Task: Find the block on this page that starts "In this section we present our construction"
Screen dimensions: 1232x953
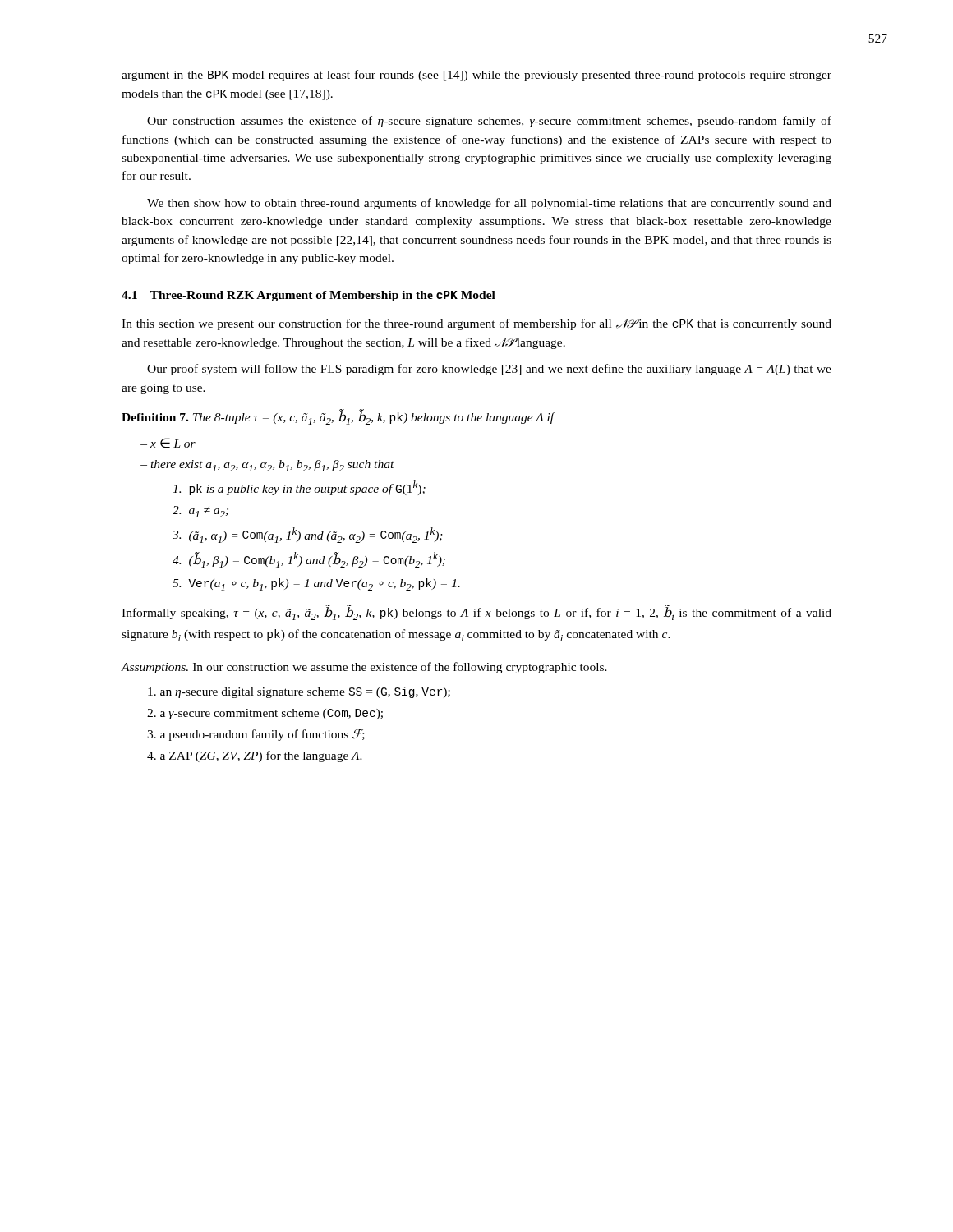Action: coord(476,332)
